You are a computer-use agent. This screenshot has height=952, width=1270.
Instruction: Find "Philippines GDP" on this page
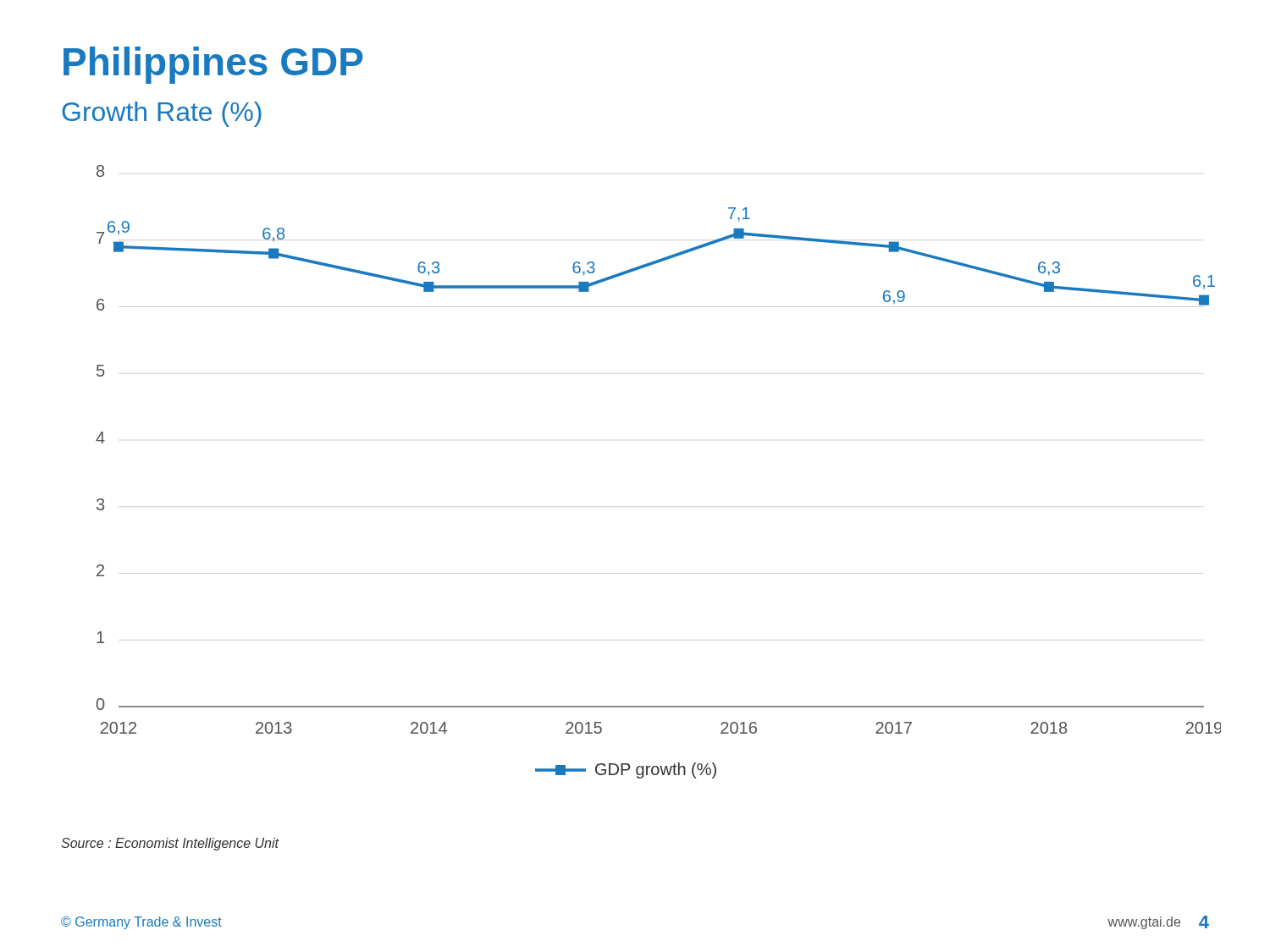(x=212, y=62)
